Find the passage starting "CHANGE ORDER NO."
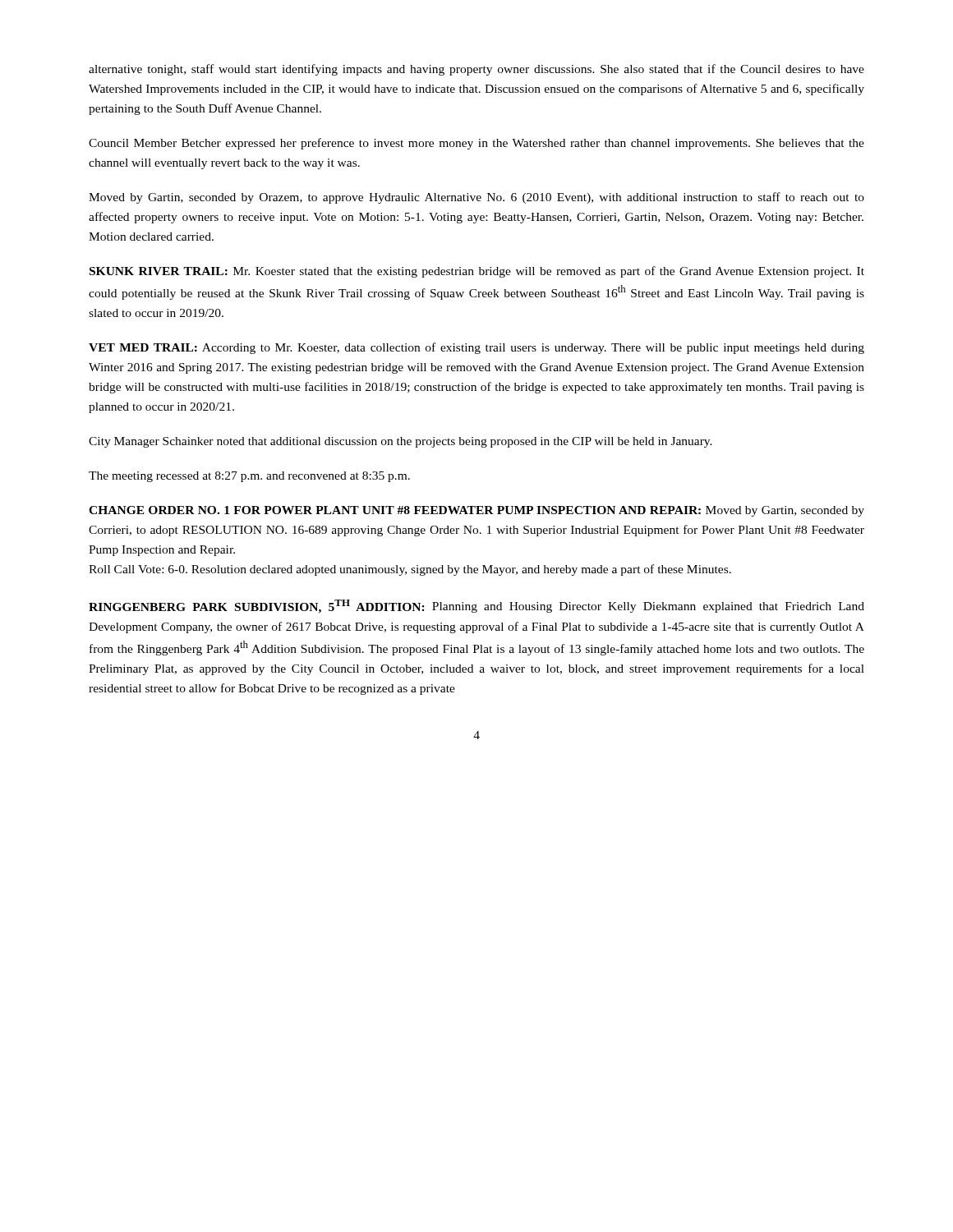The height and width of the screenshot is (1232, 953). pyautogui.click(x=476, y=540)
